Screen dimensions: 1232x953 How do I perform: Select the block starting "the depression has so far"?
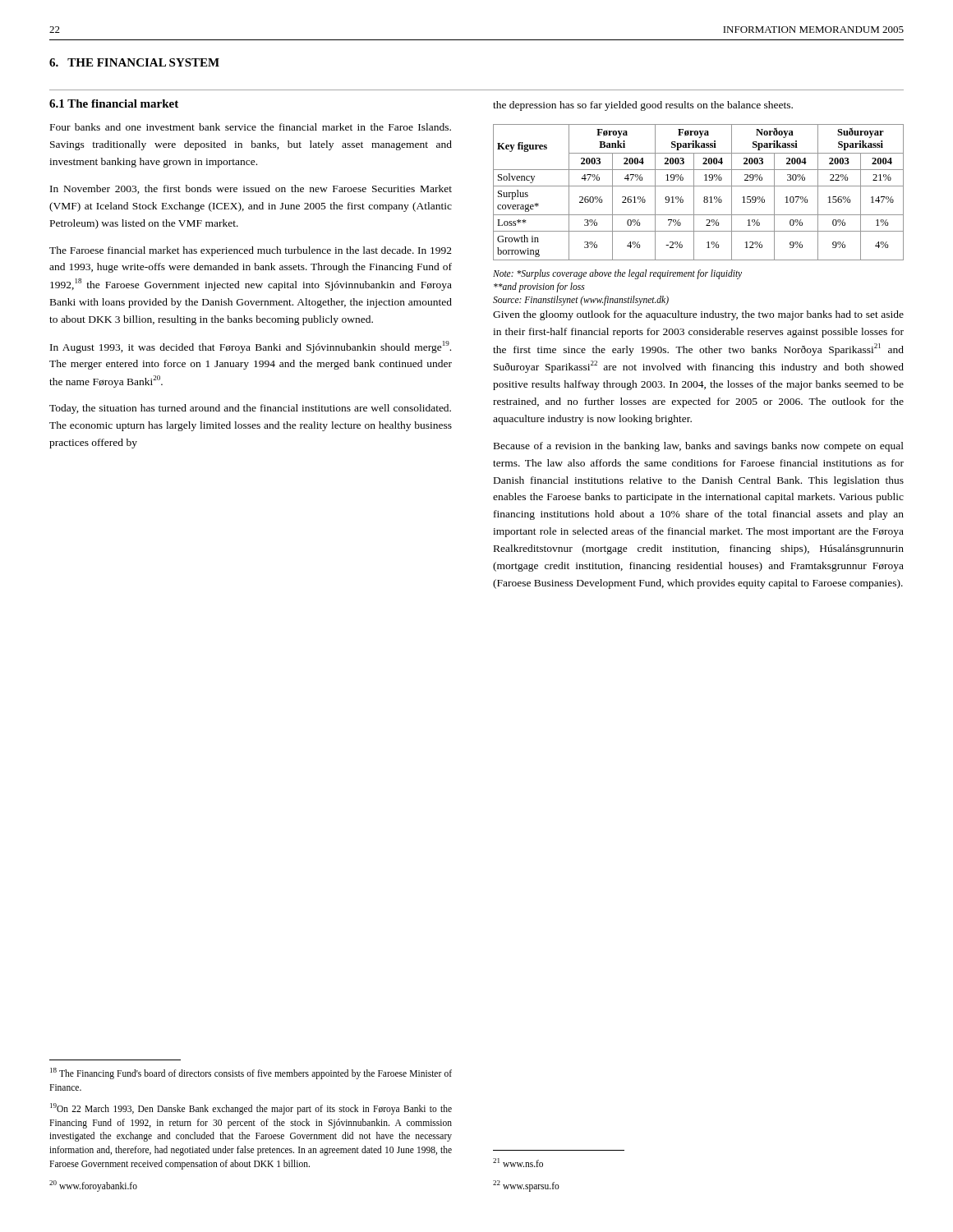[643, 105]
